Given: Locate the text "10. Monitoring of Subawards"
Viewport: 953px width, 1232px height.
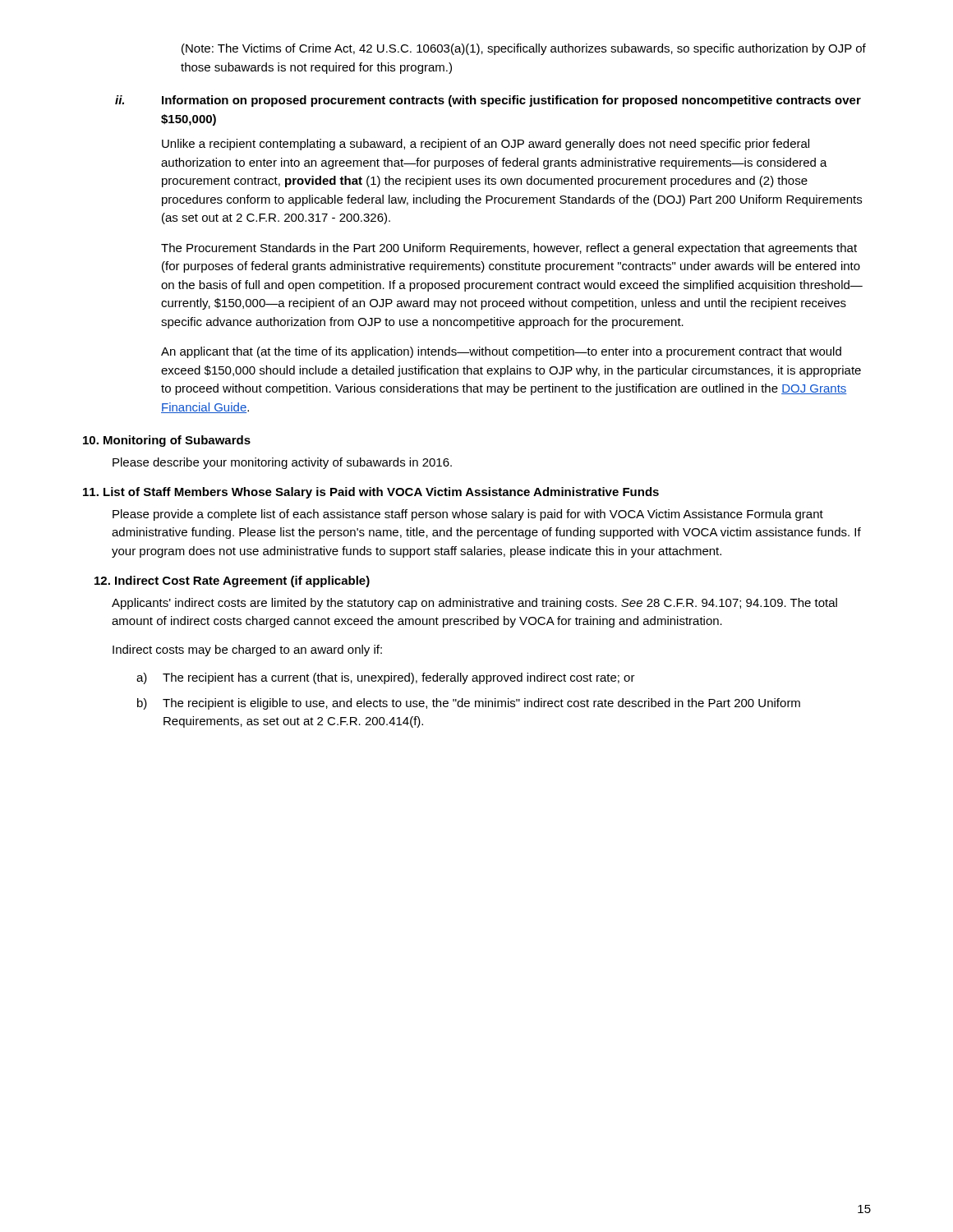Looking at the screenshot, I should pos(166,440).
